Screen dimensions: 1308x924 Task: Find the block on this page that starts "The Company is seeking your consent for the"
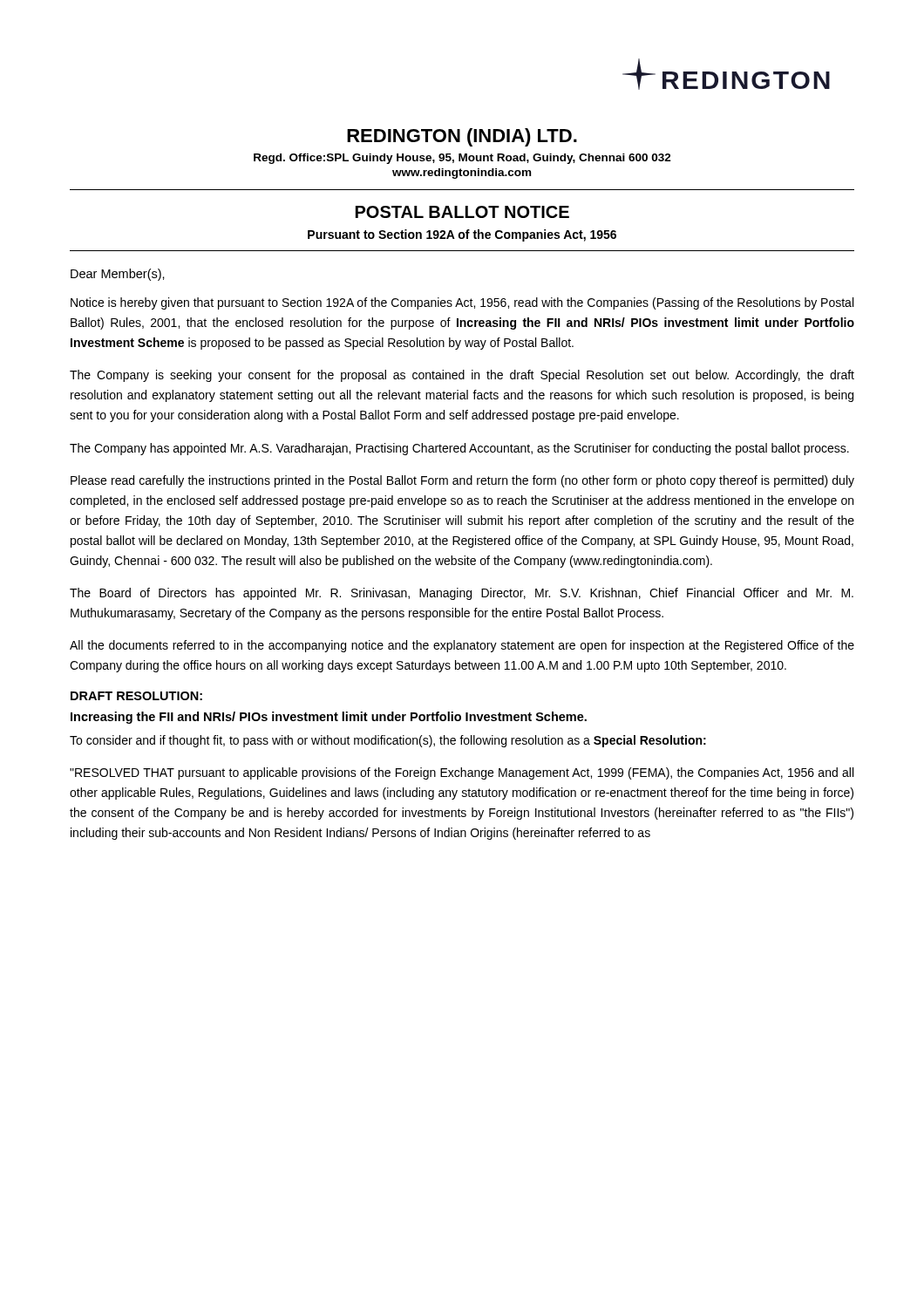(462, 395)
